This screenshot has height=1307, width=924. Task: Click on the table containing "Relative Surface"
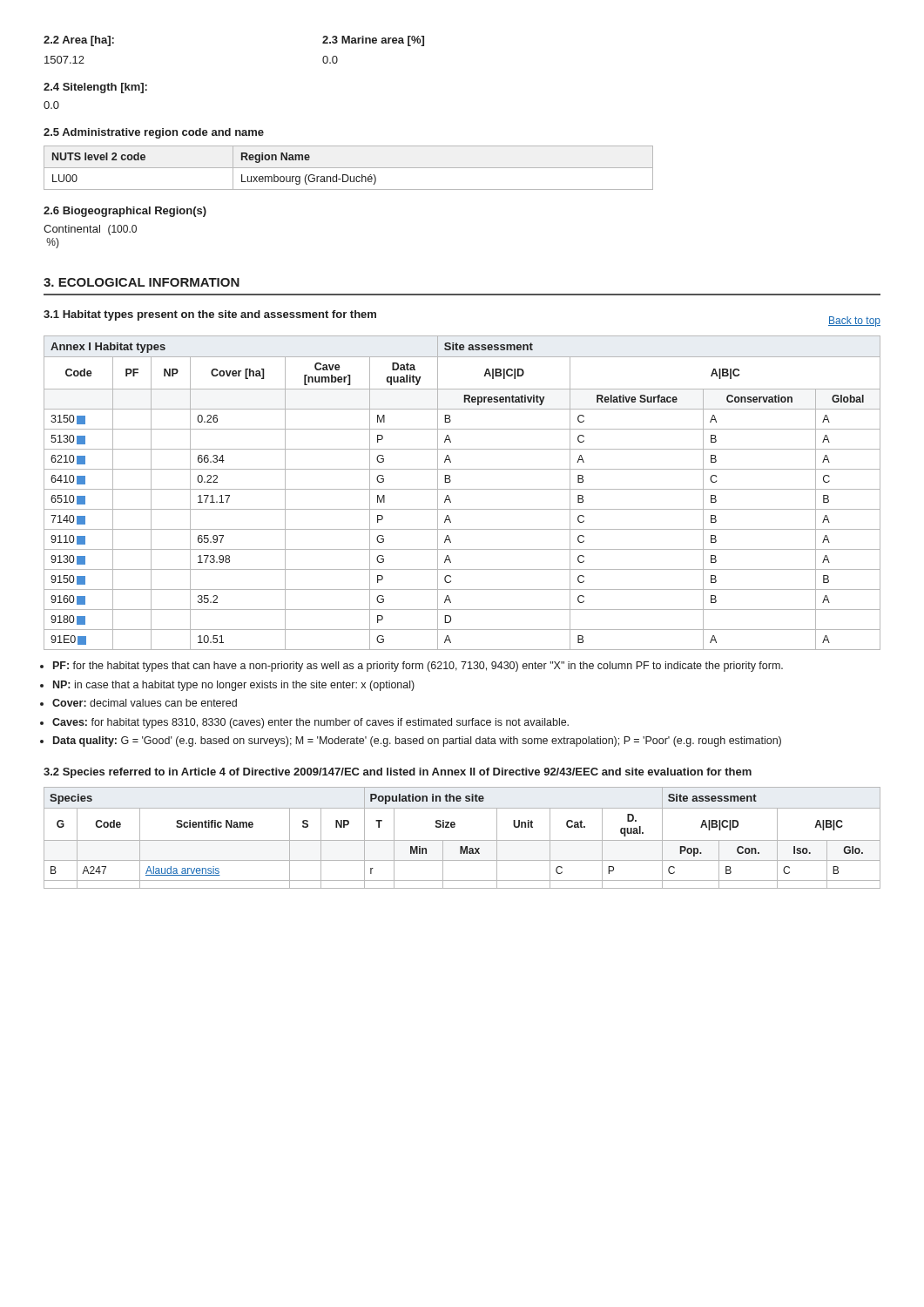462,493
